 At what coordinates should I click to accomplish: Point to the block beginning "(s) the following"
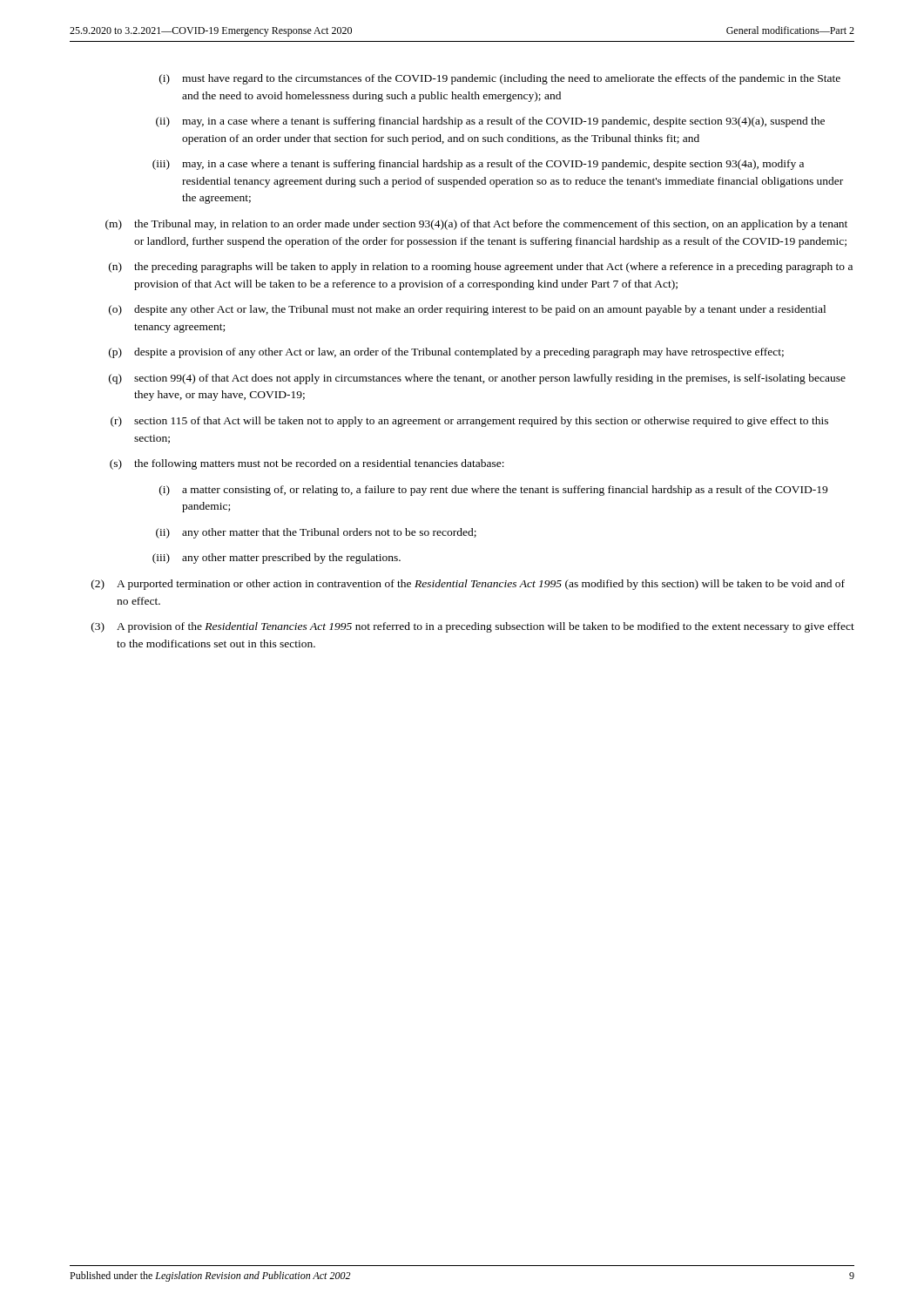[462, 463]
